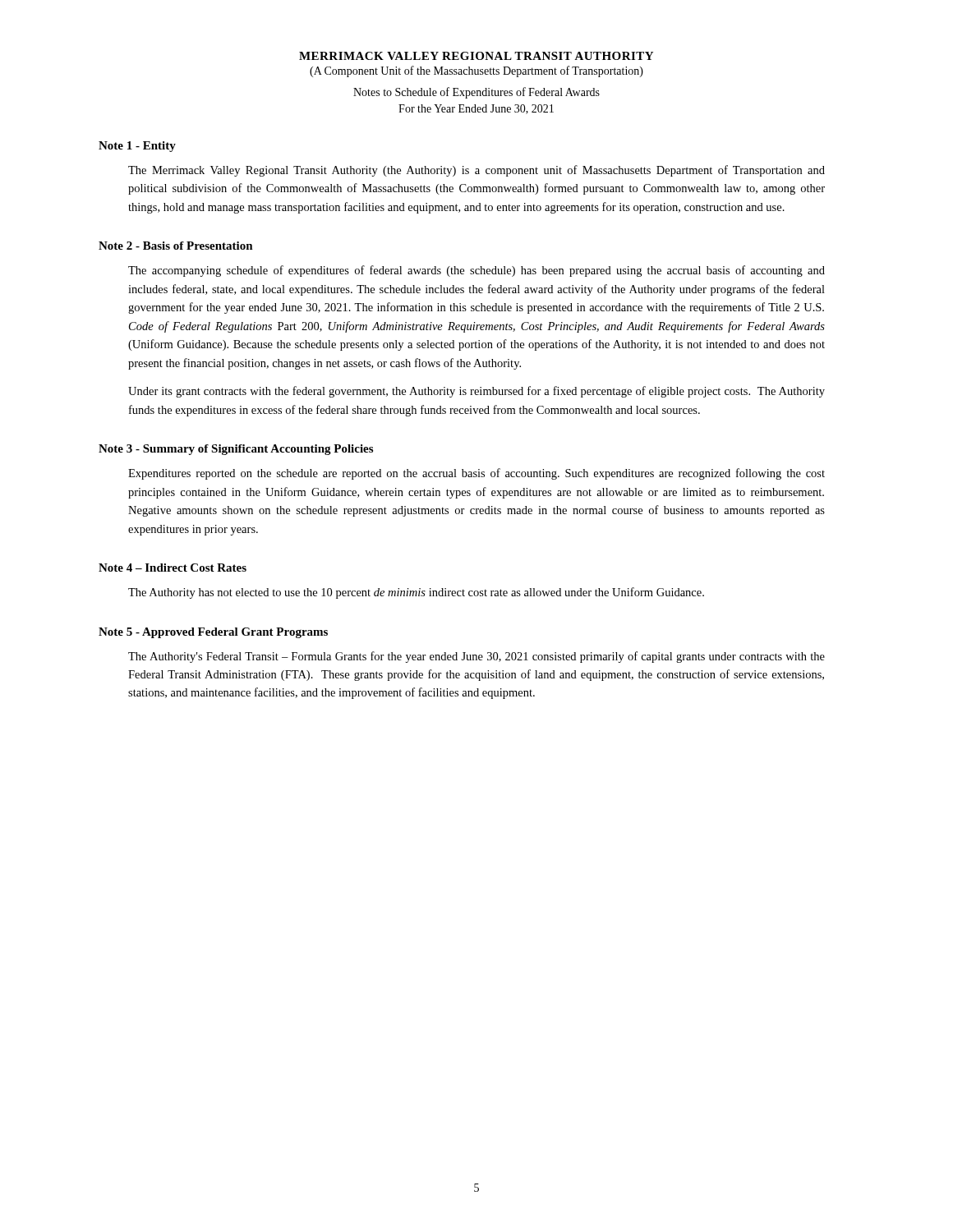Viewport: 953px width, 1232px height.
Task: Click on the section header containing "Note 1 - Entity"
Action: coord(137,145)
